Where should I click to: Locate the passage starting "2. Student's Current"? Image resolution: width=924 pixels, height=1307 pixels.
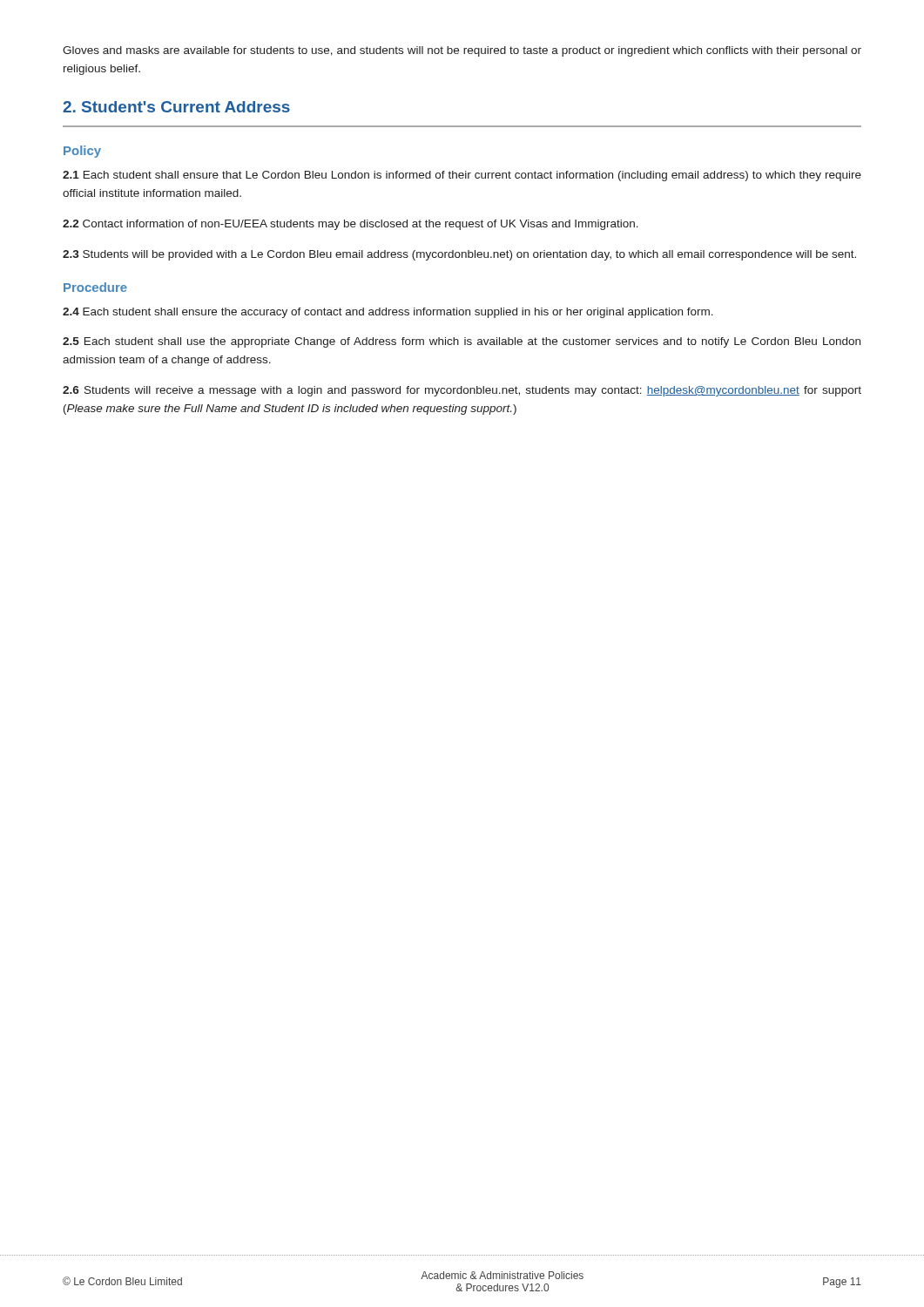click(x=177, y=107)
